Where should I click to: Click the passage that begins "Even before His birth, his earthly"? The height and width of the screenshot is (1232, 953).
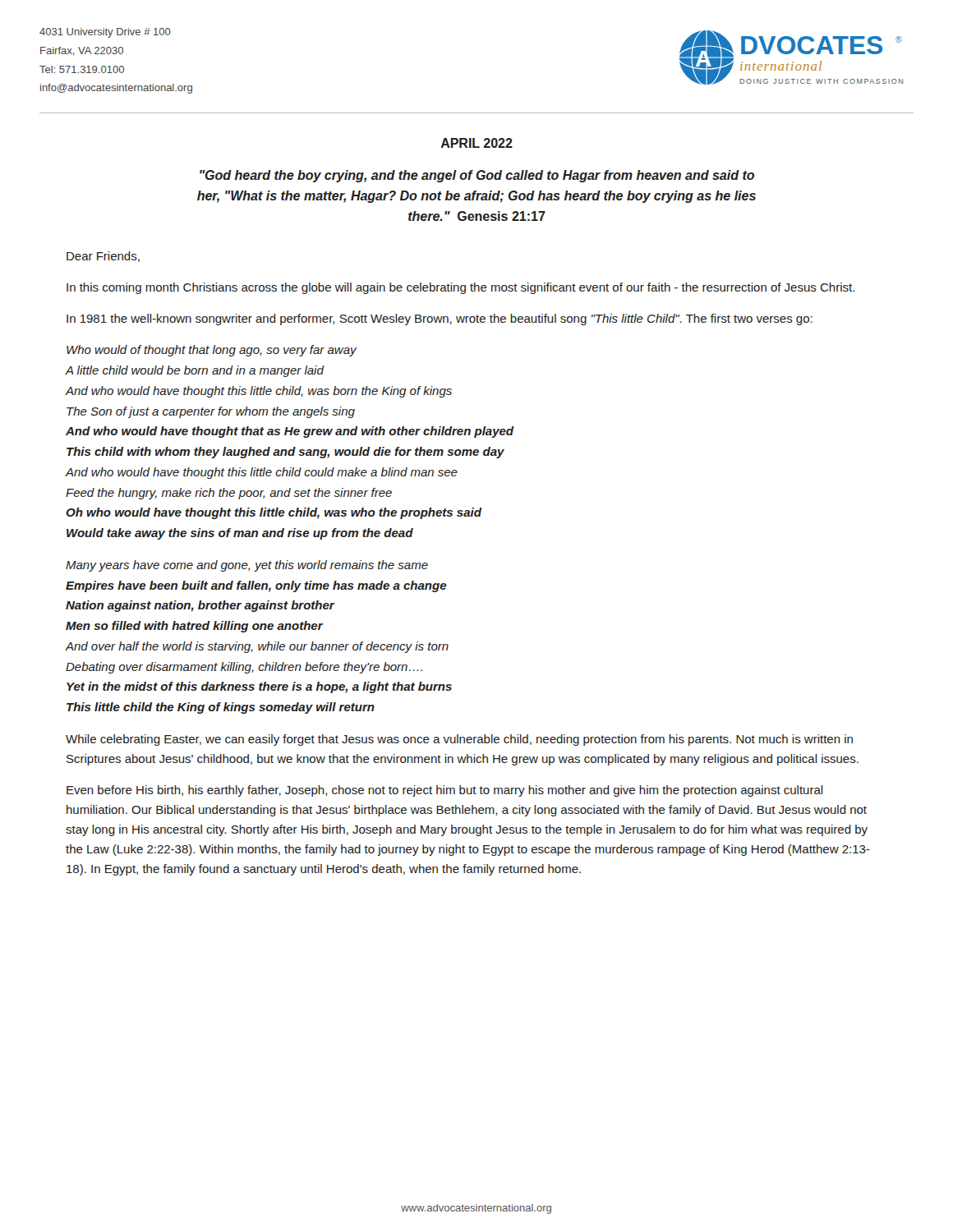468,829
